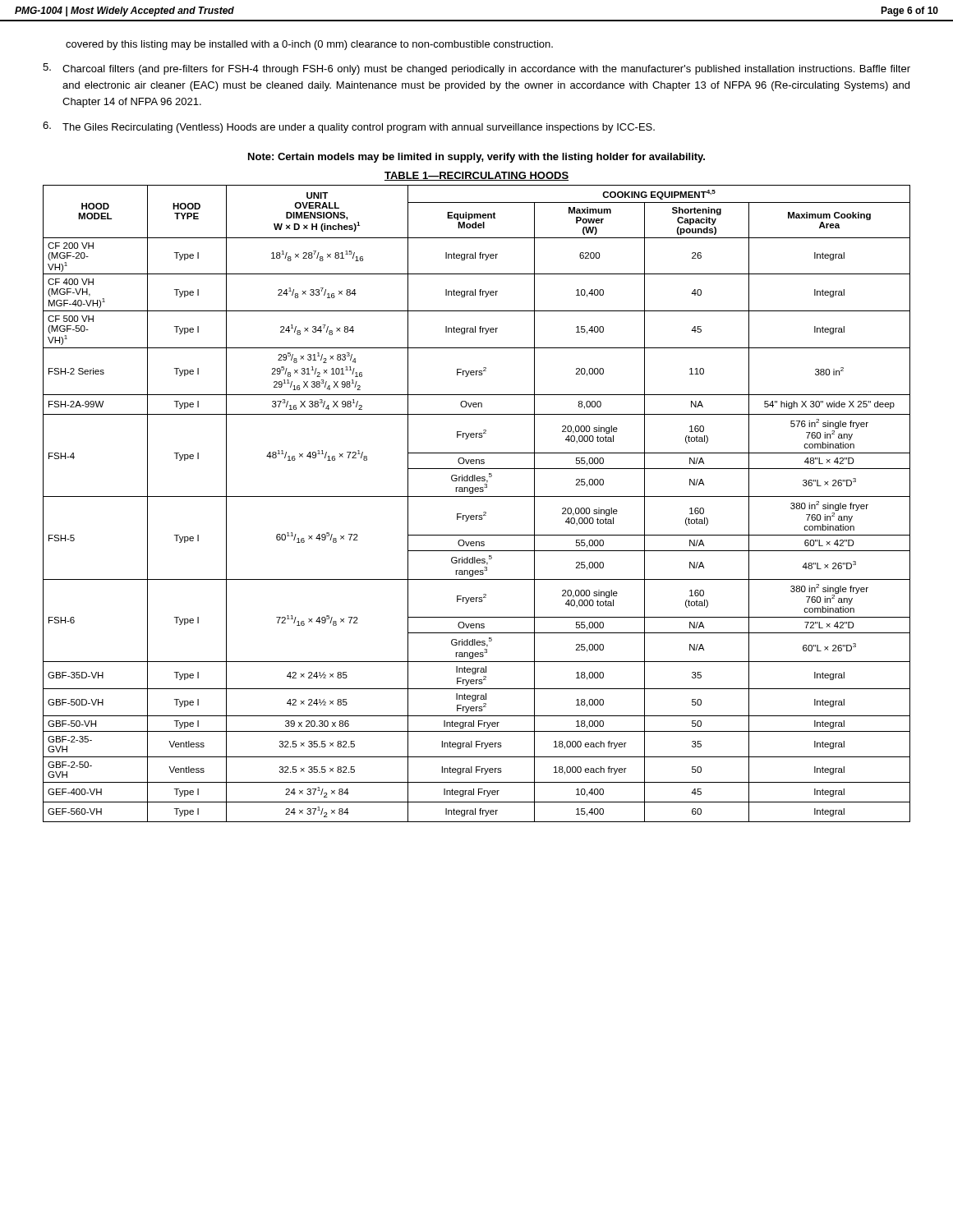Find the caption
The height and width of the screenshot is (1232, 953).
pyautogui.click(x=476, y=175)
